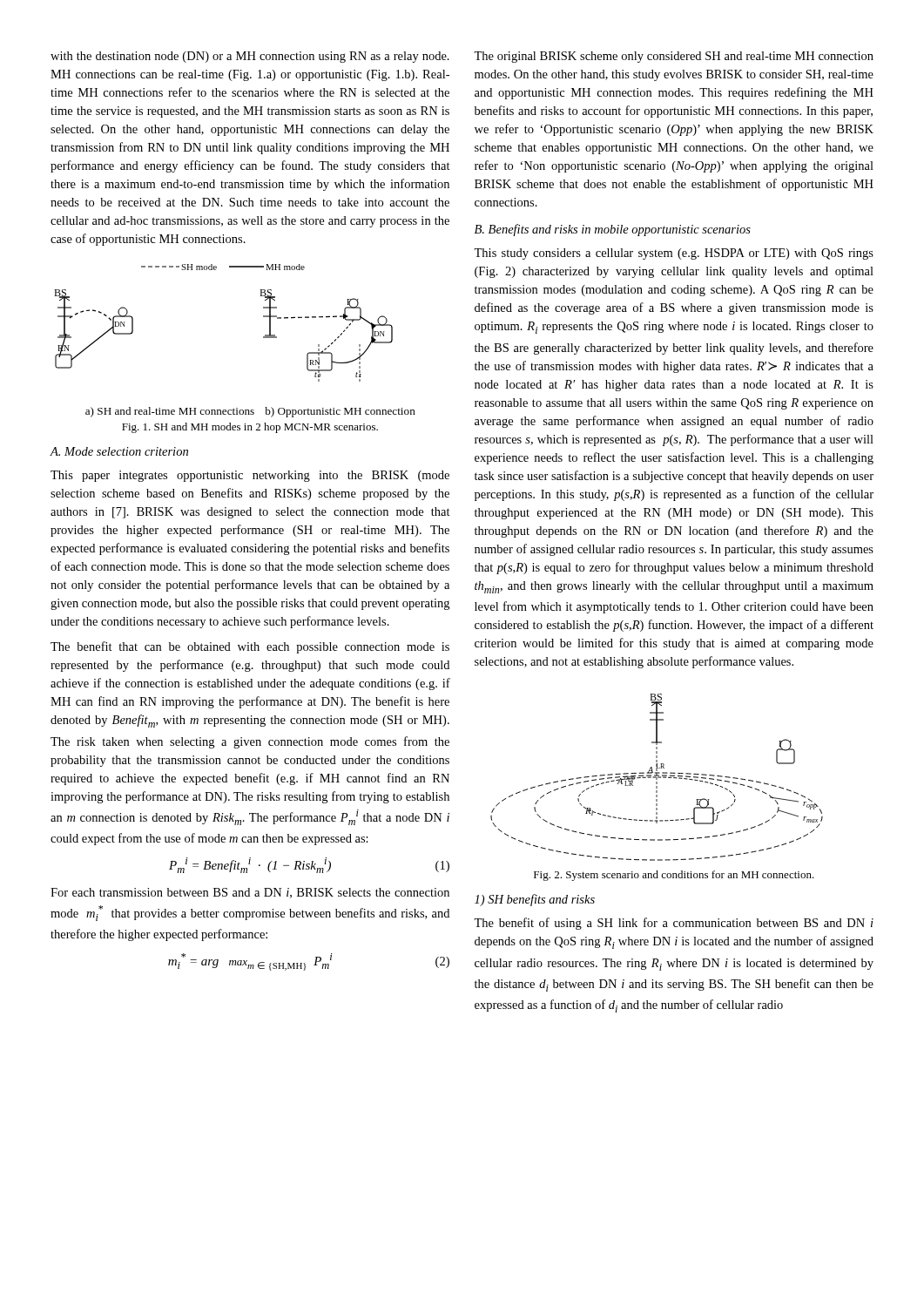Select the section header that reads "A. Mode selection criterion"

(119, 451)
